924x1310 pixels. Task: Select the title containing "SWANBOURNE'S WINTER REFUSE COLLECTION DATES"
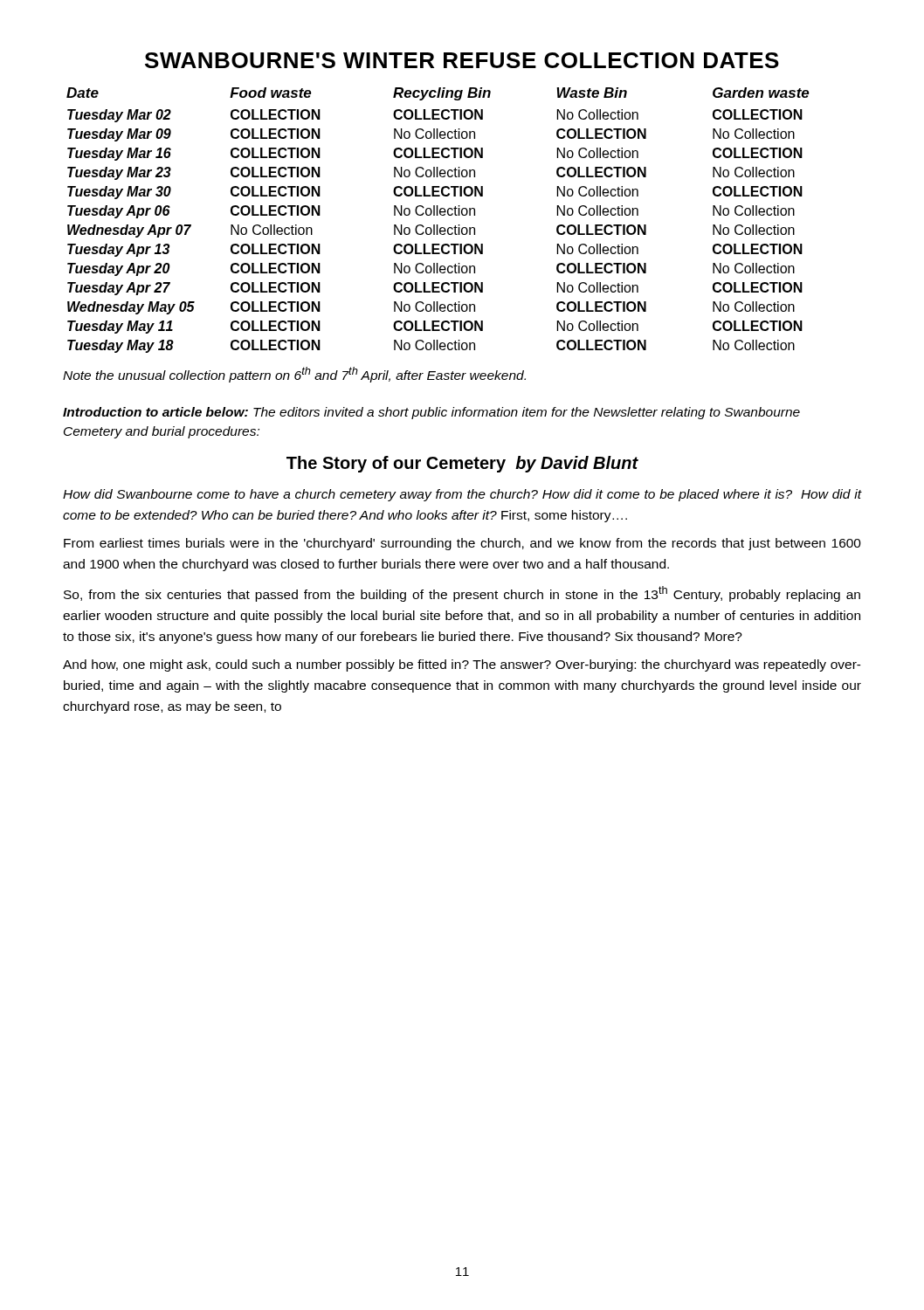coord(462,61)
